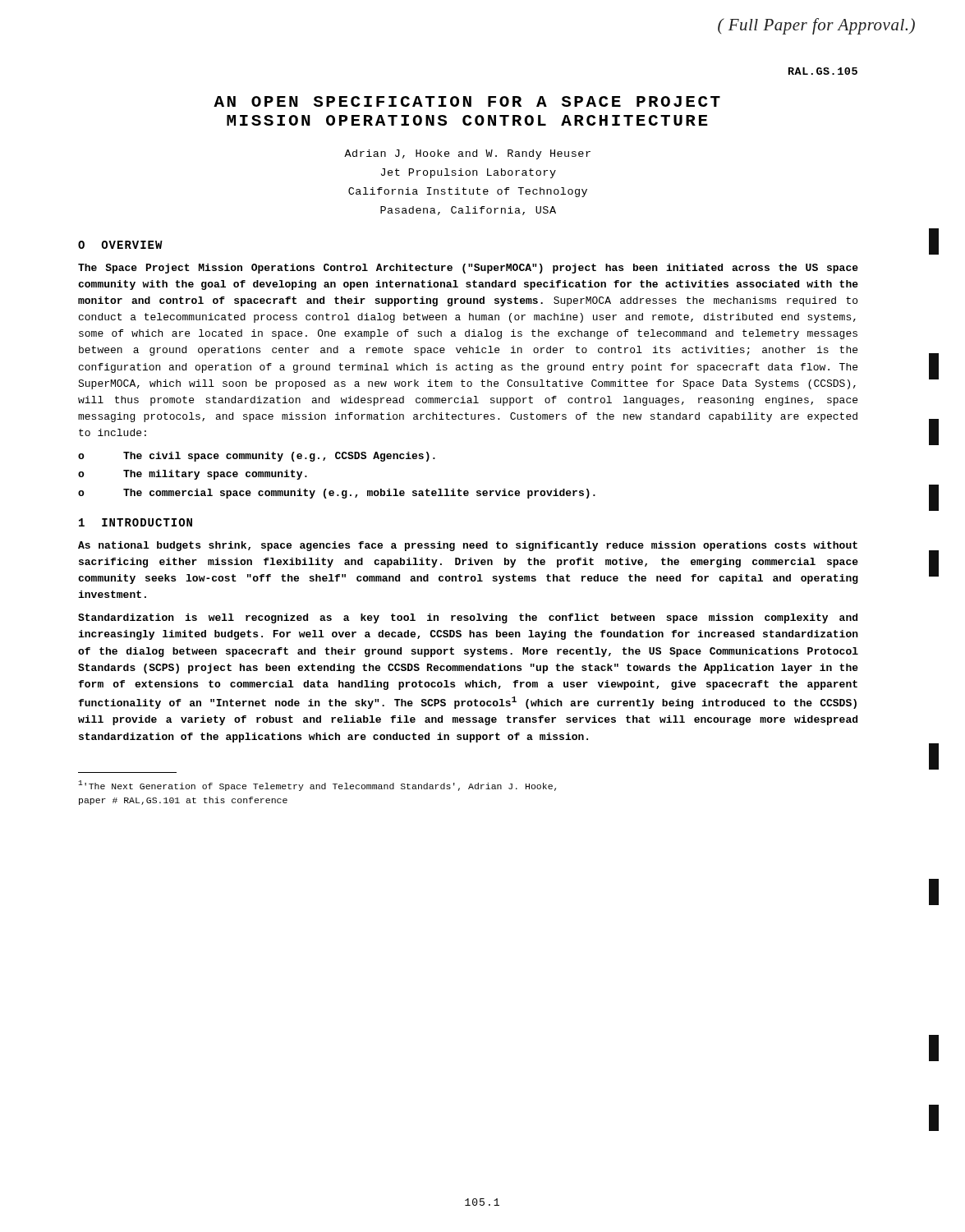Navigate to the element starting "Adrian J, Hooke"
The height and width of the screenshot is (1232, 965).
click(468, 182)
